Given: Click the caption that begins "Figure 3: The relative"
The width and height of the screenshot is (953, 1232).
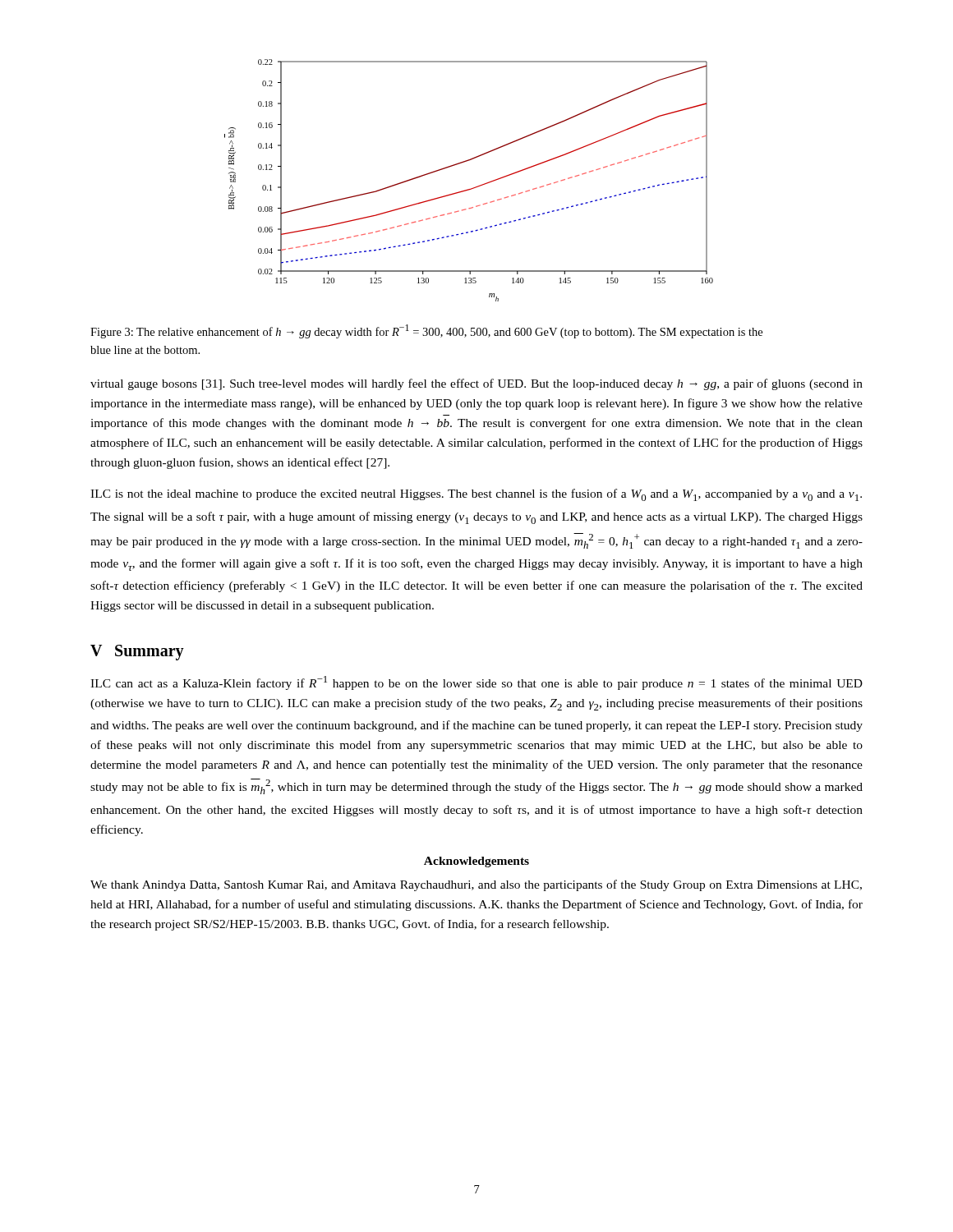Looking at the screenshot, I should click(x=427, y=339).
